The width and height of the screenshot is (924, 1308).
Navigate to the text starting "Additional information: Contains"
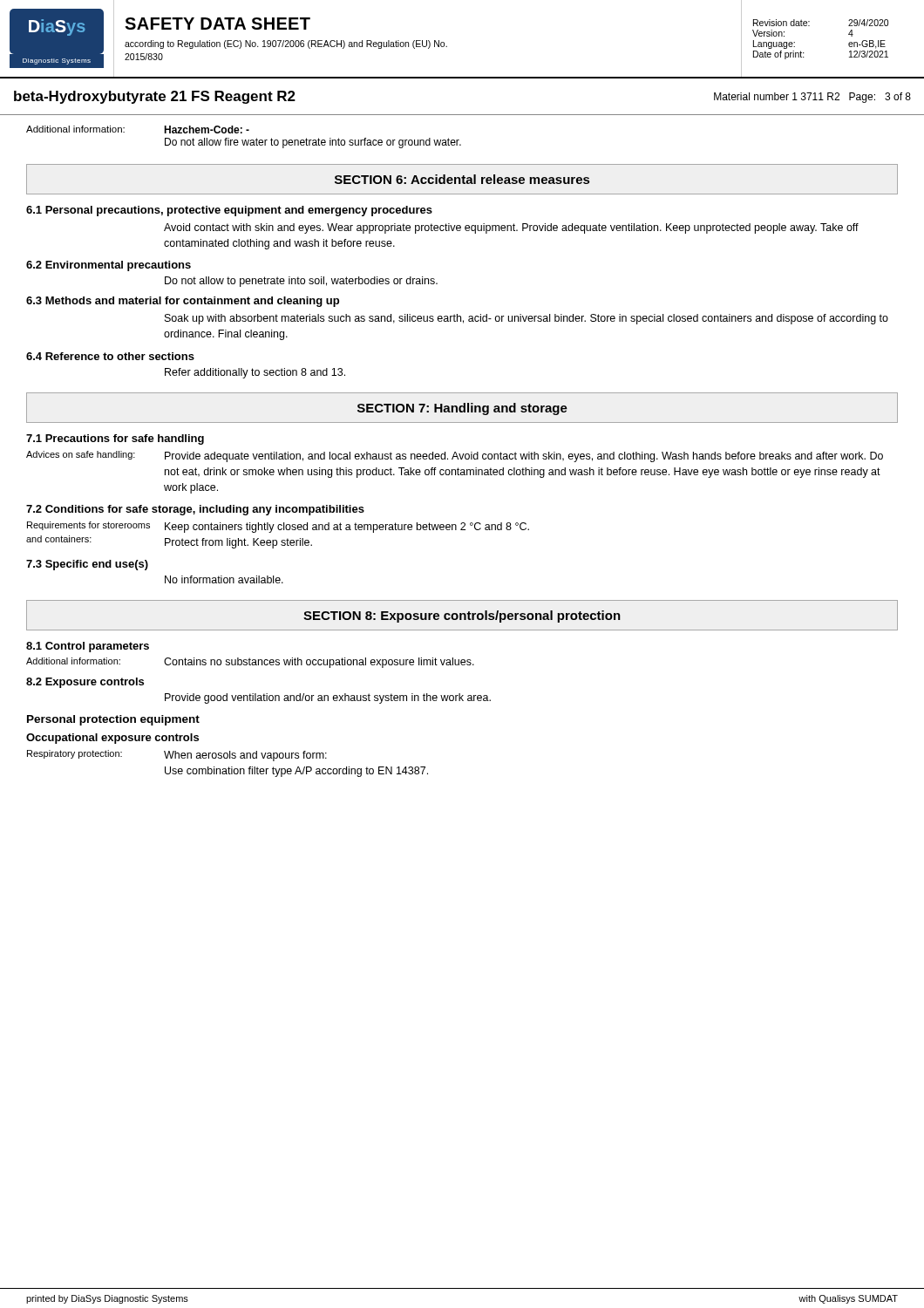click(462, 662)
